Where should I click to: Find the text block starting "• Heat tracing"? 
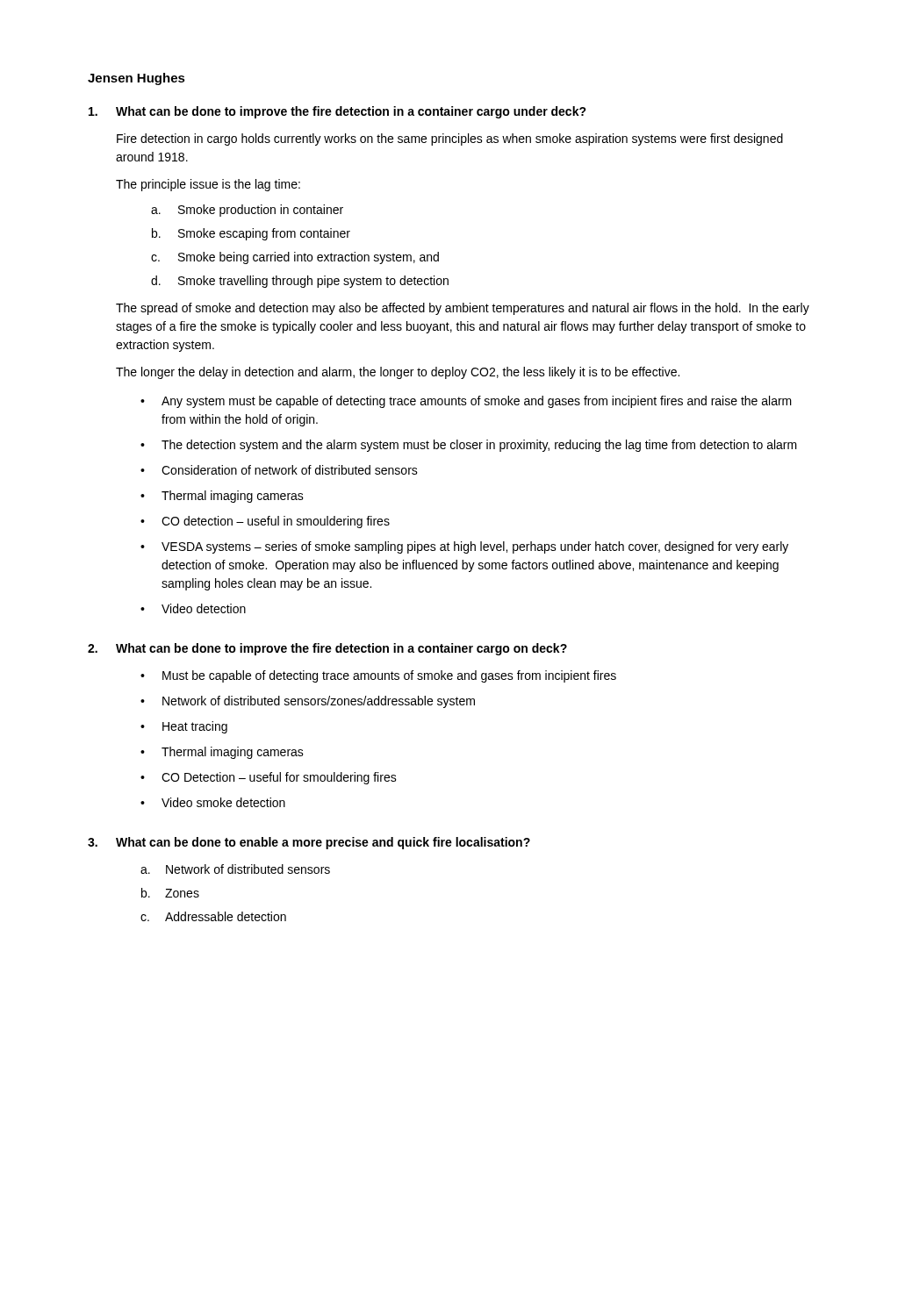pyautogui.click(x=184, y=727)
